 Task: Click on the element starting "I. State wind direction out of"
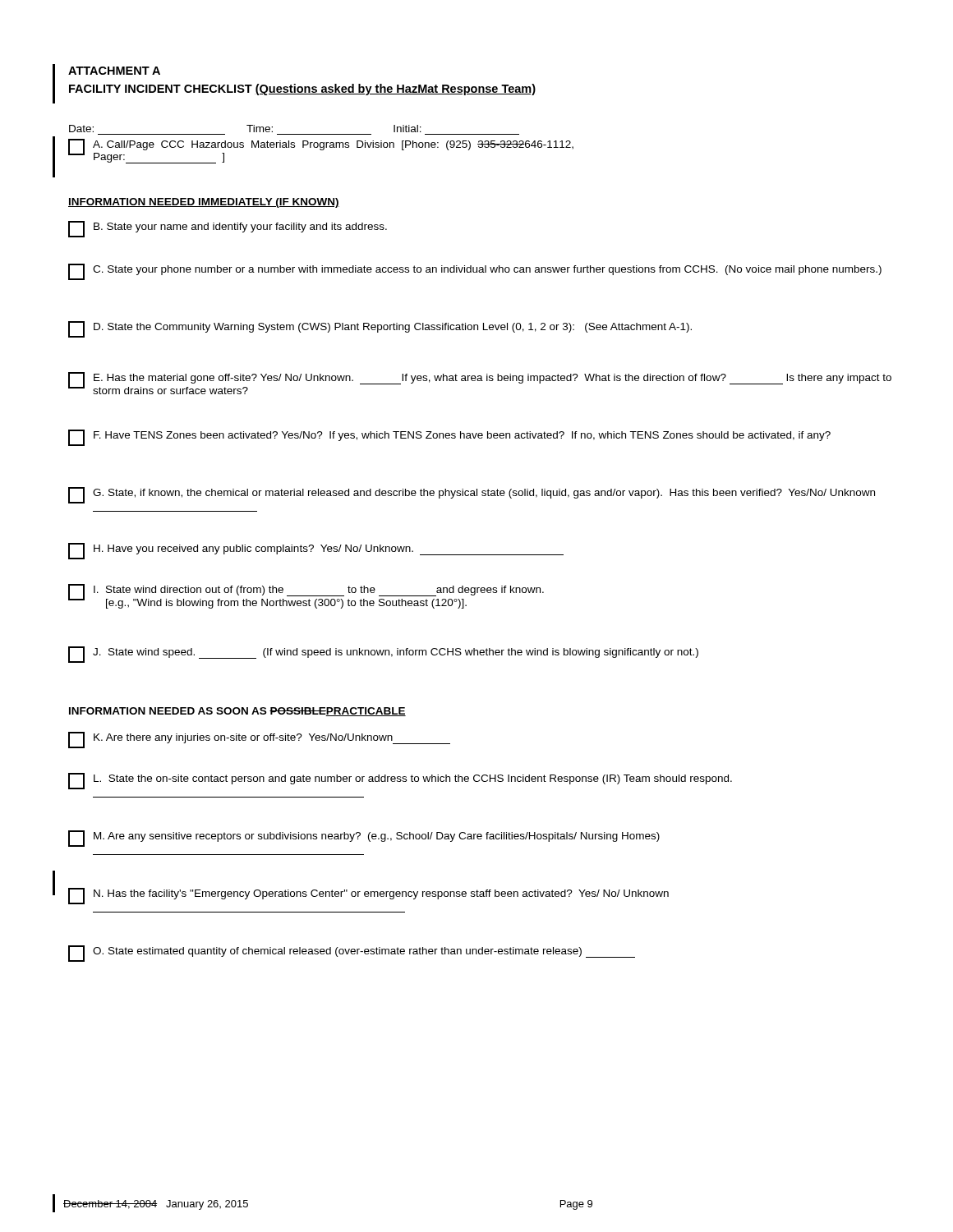point(306,596)
